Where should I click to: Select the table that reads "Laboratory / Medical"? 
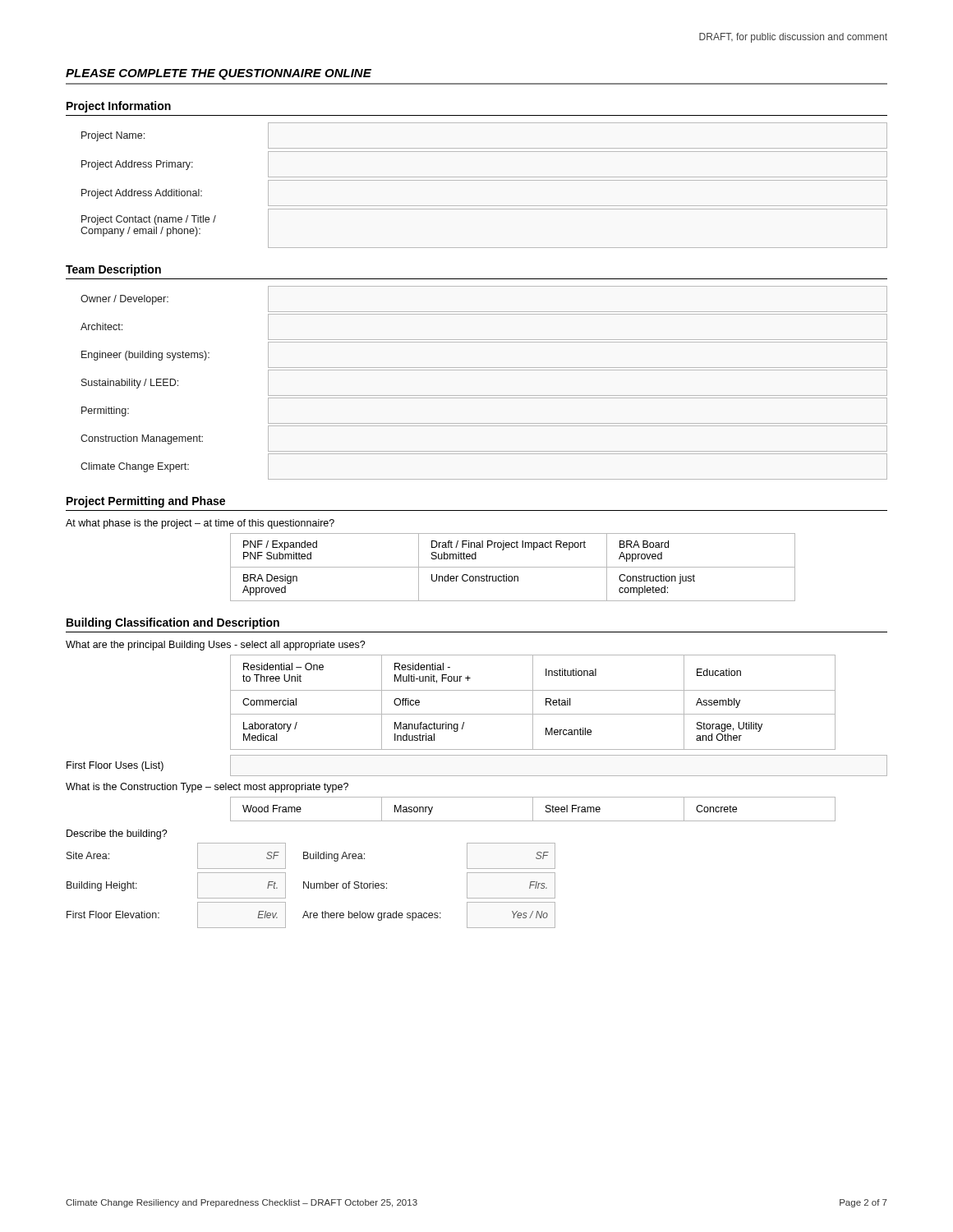(x=476, y=702)
